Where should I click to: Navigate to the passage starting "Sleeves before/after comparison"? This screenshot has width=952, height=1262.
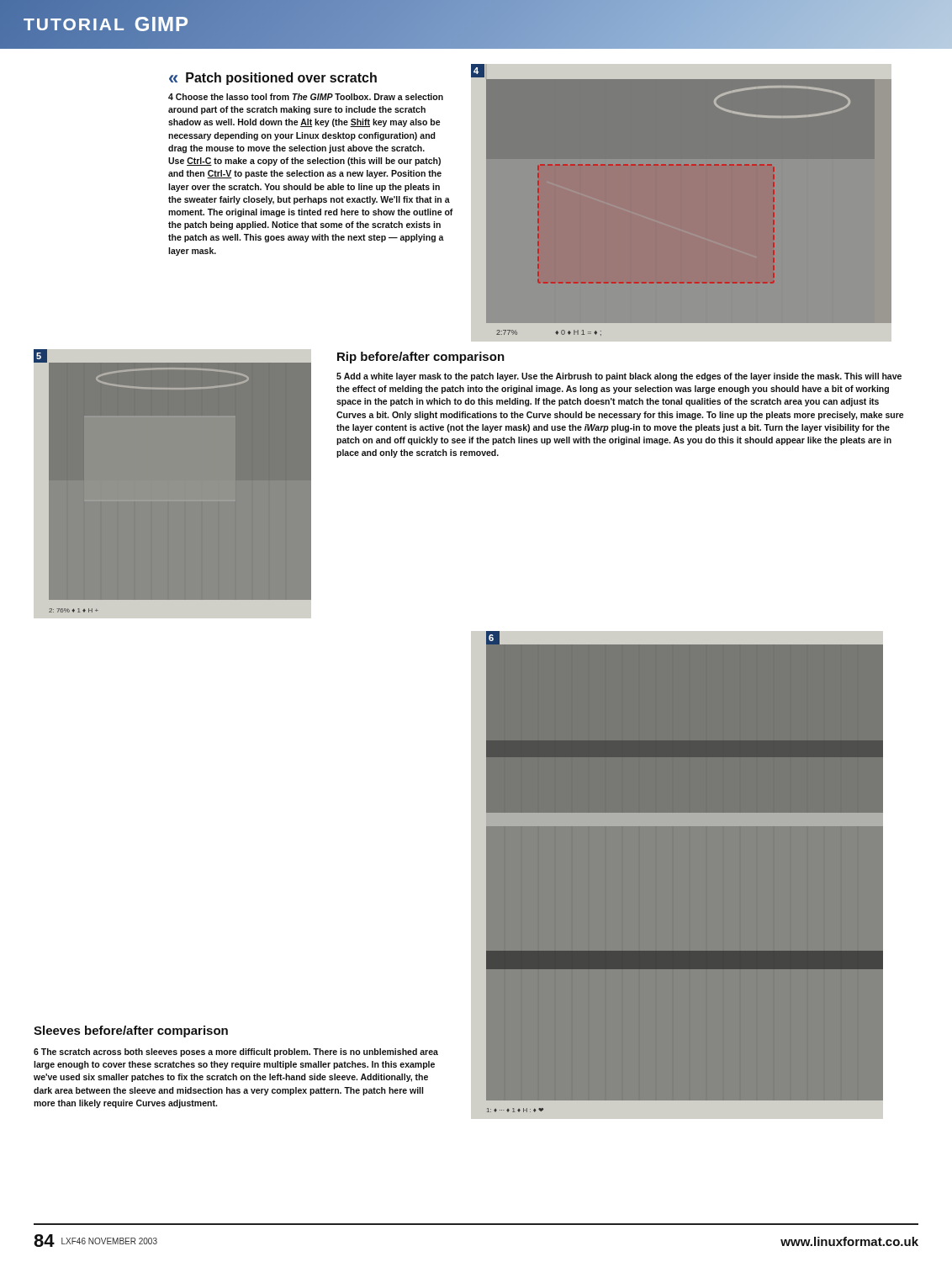coord(131,1030)
